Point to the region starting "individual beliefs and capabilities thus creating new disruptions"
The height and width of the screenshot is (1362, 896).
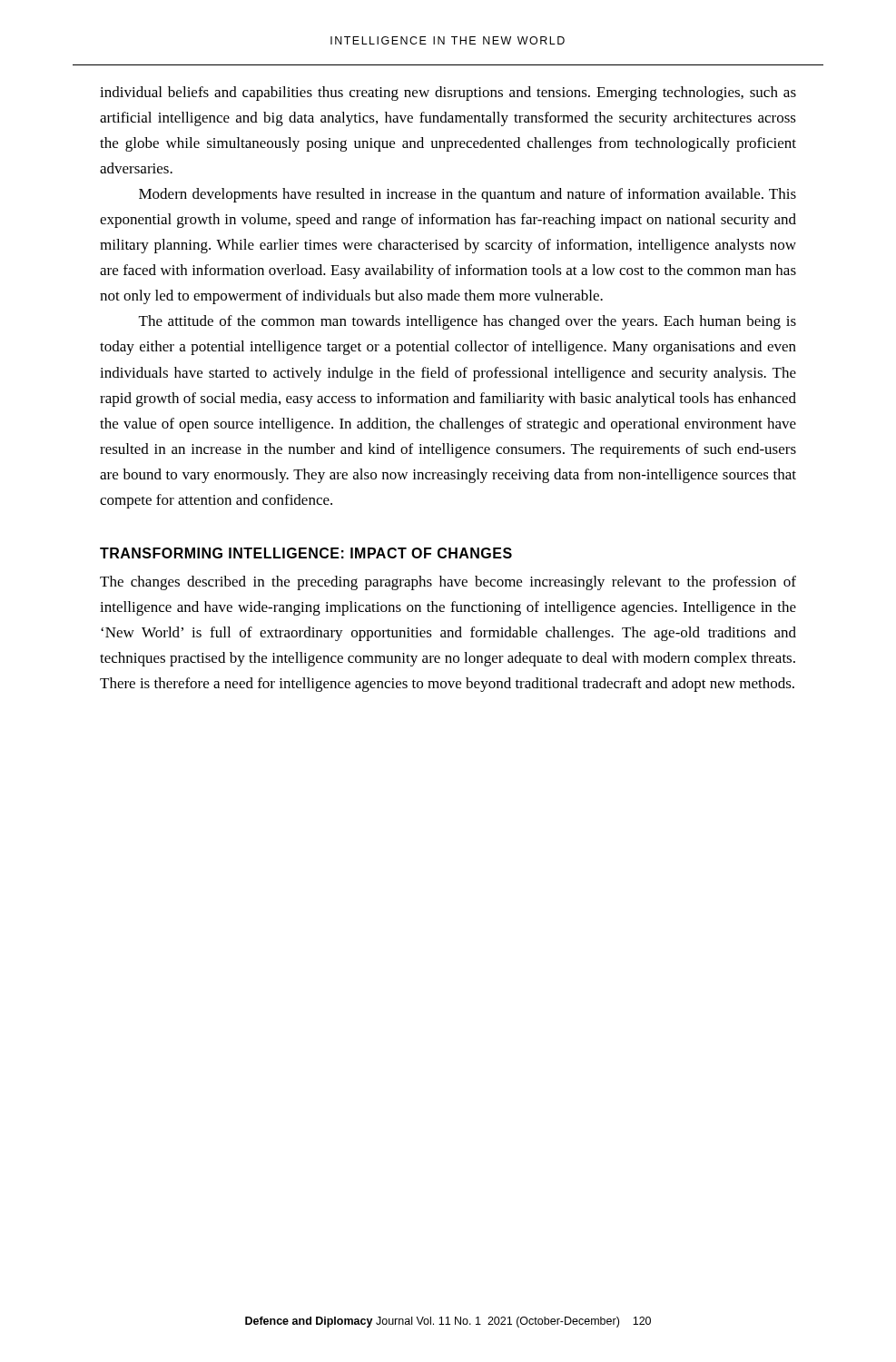pyautogui.click(x=448, y=131)
